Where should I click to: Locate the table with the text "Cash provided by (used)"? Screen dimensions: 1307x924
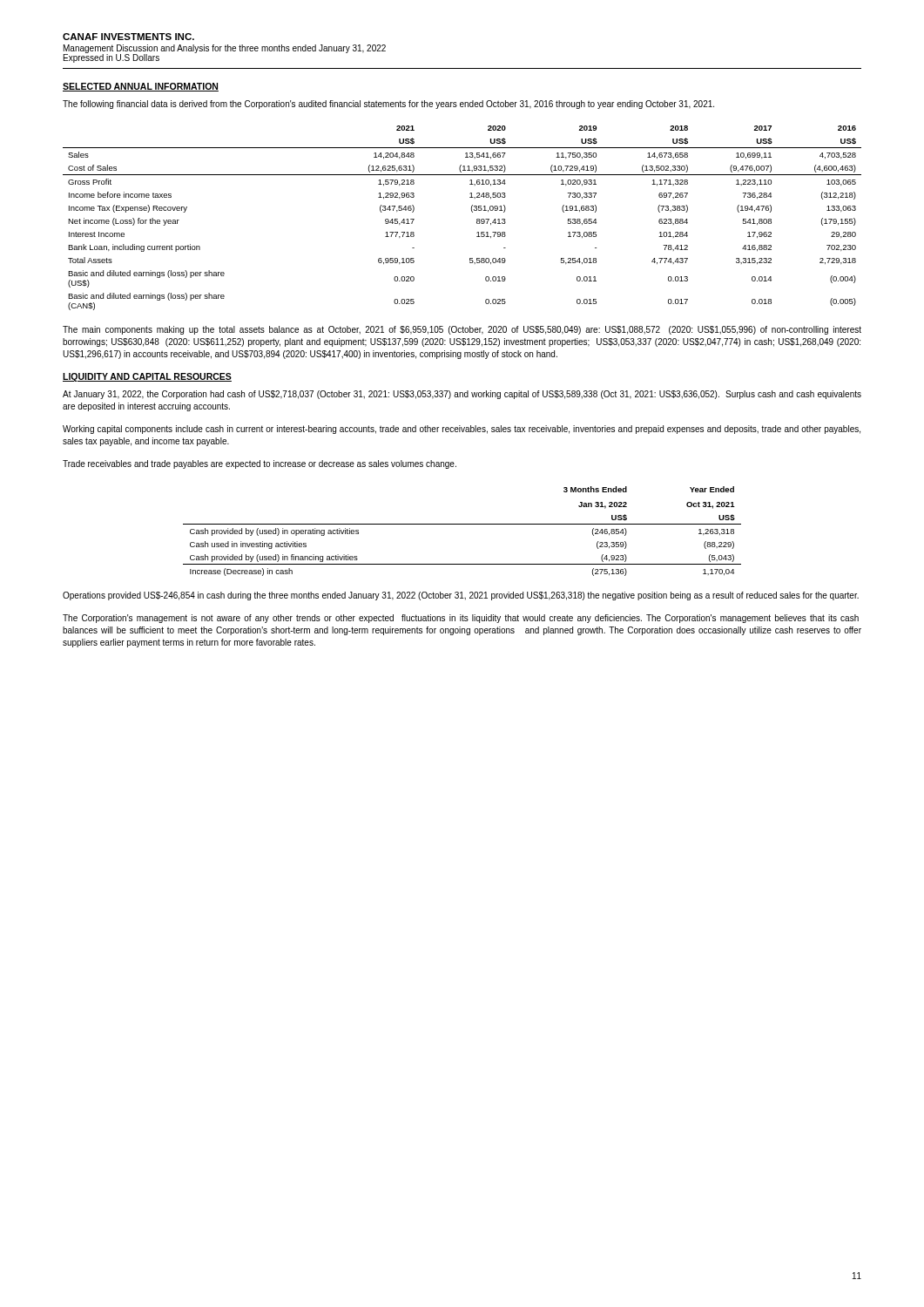click(462, 529)
